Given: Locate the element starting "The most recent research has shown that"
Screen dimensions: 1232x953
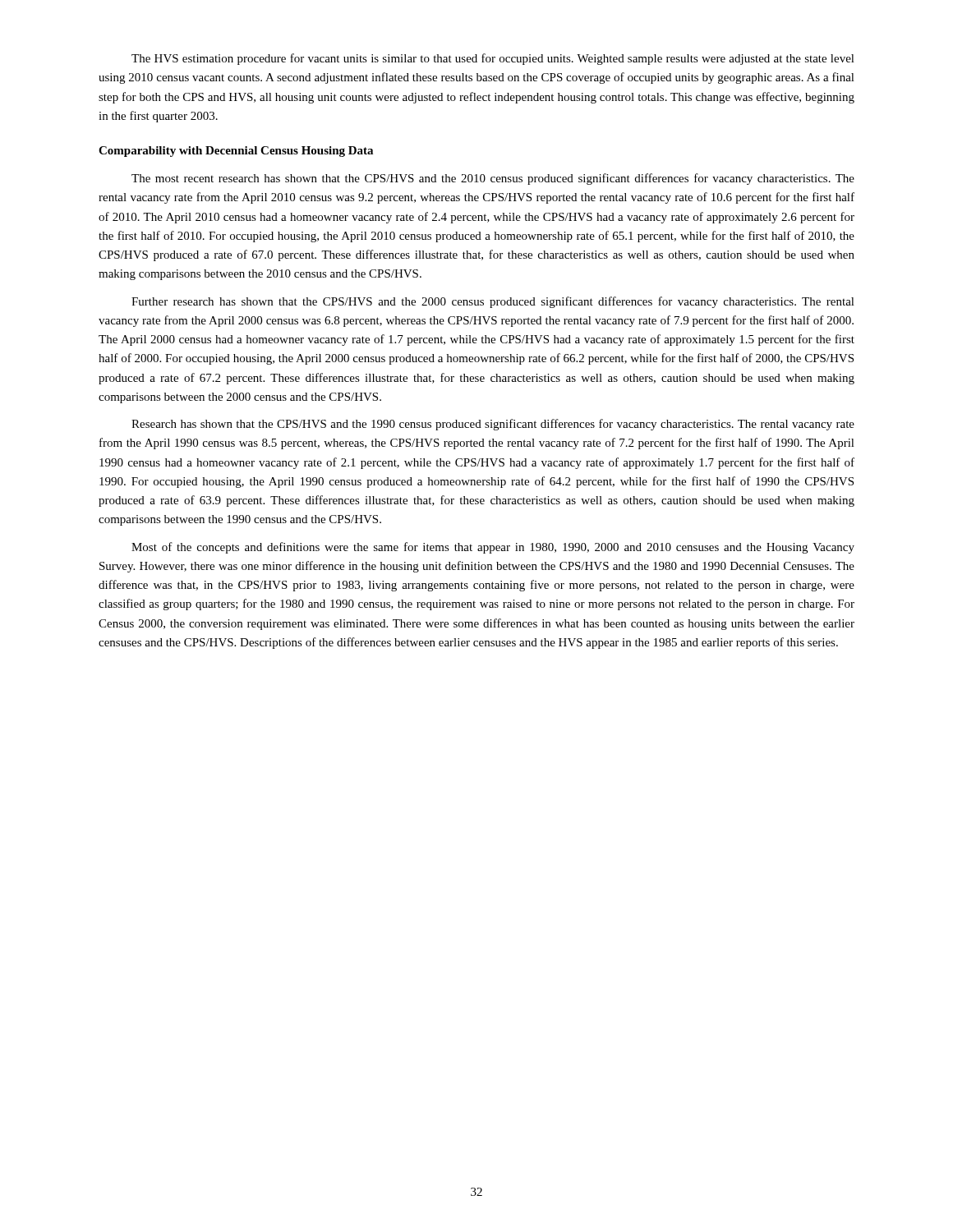Looking at the screenshot, I should pos(476,226).
